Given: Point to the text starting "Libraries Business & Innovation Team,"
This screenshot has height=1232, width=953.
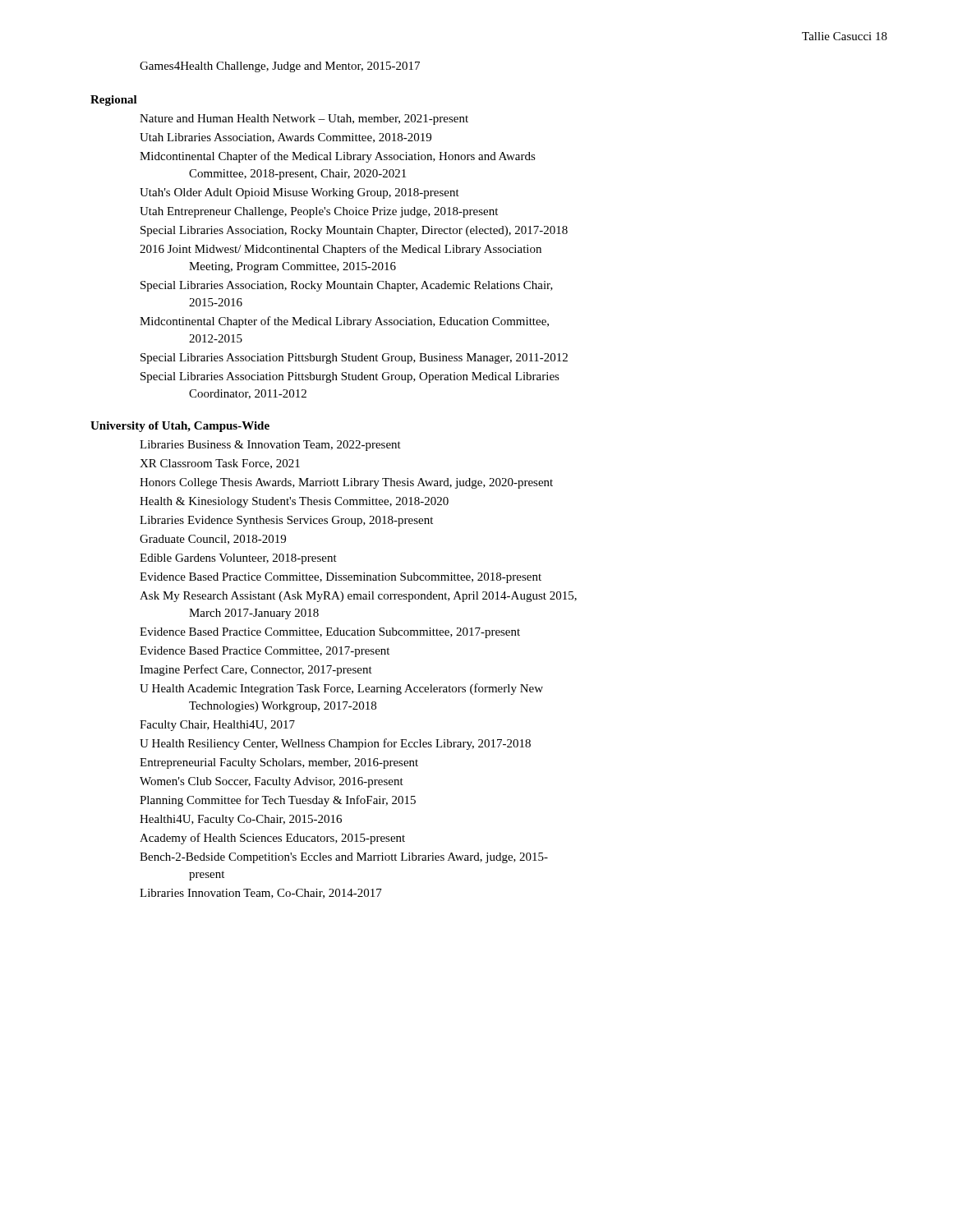Looking at the screenshot, I should click(270, 444).
